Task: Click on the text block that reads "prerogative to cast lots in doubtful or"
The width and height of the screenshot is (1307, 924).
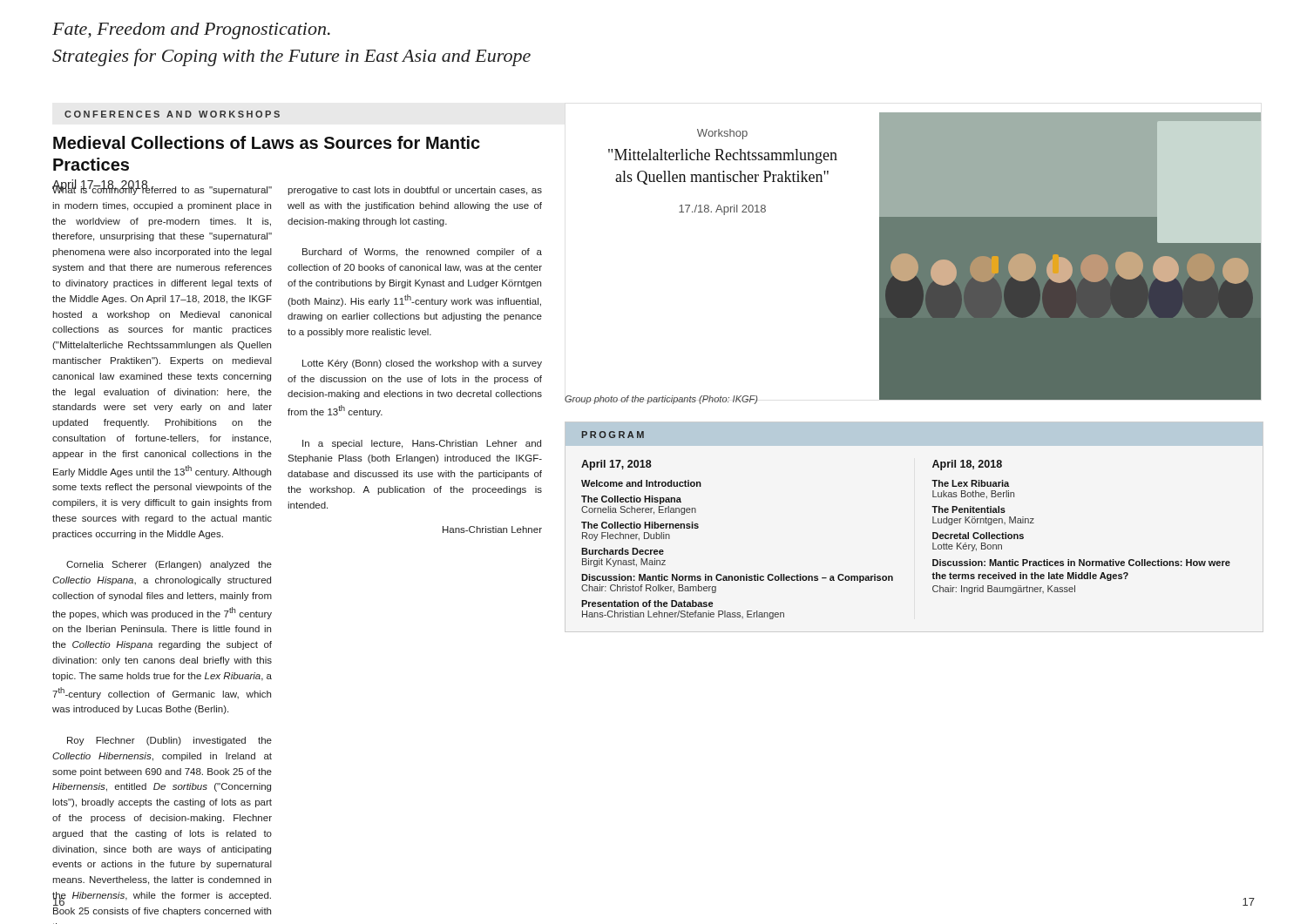Action: 415,360
